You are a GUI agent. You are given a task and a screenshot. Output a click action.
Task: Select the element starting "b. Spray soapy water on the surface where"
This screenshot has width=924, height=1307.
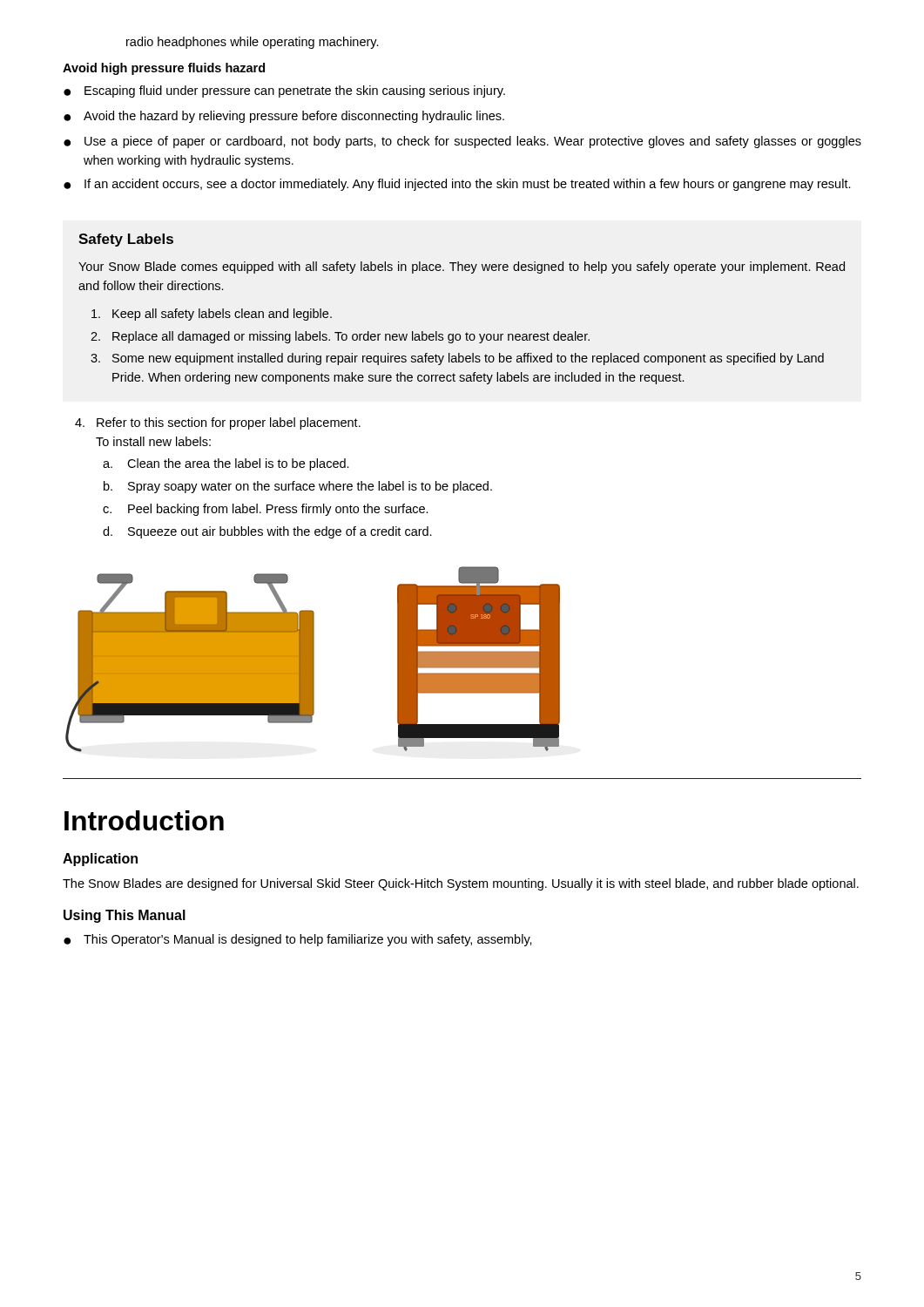point(479,487)
